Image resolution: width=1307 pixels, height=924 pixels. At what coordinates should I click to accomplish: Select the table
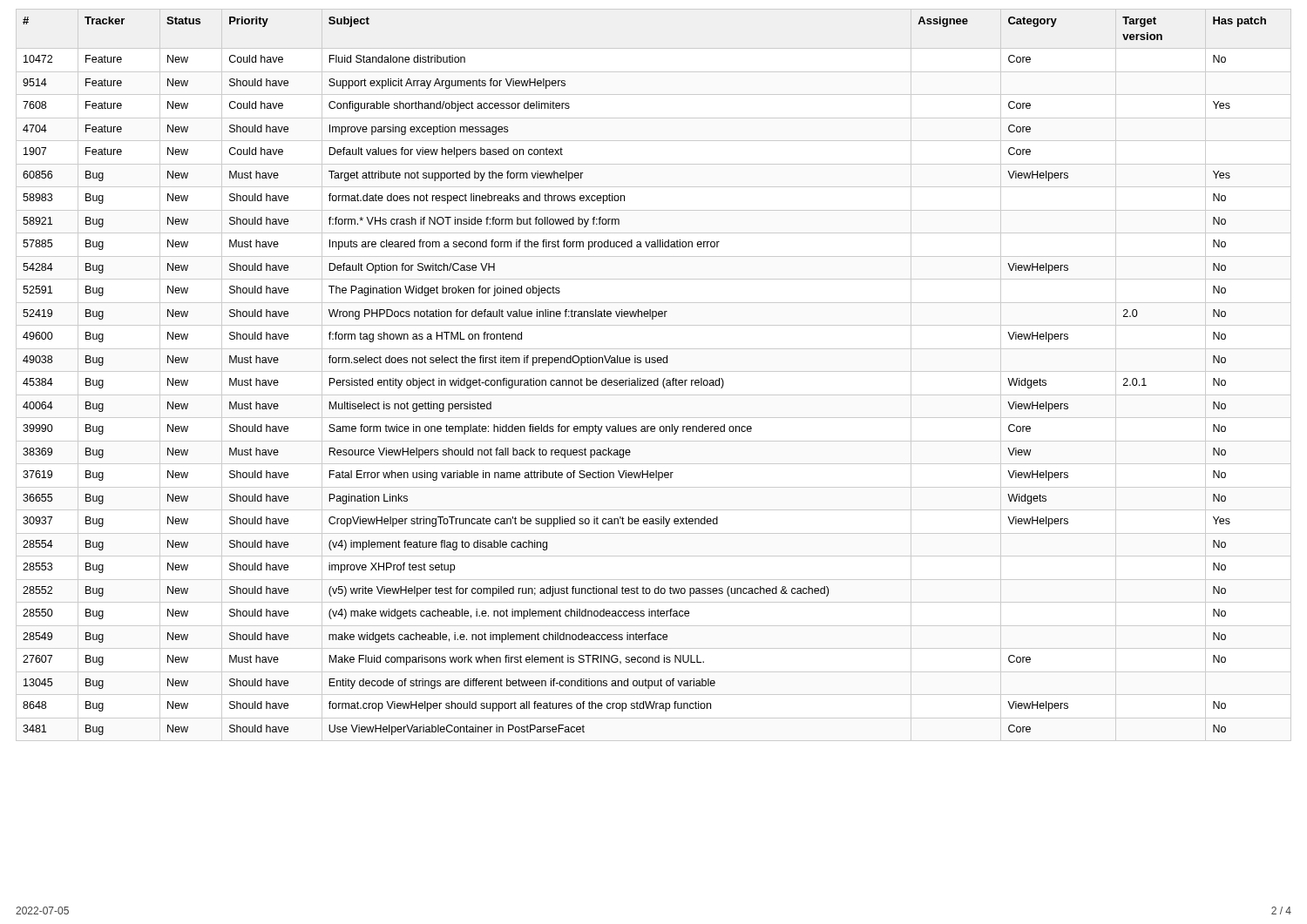pos(654,375)
